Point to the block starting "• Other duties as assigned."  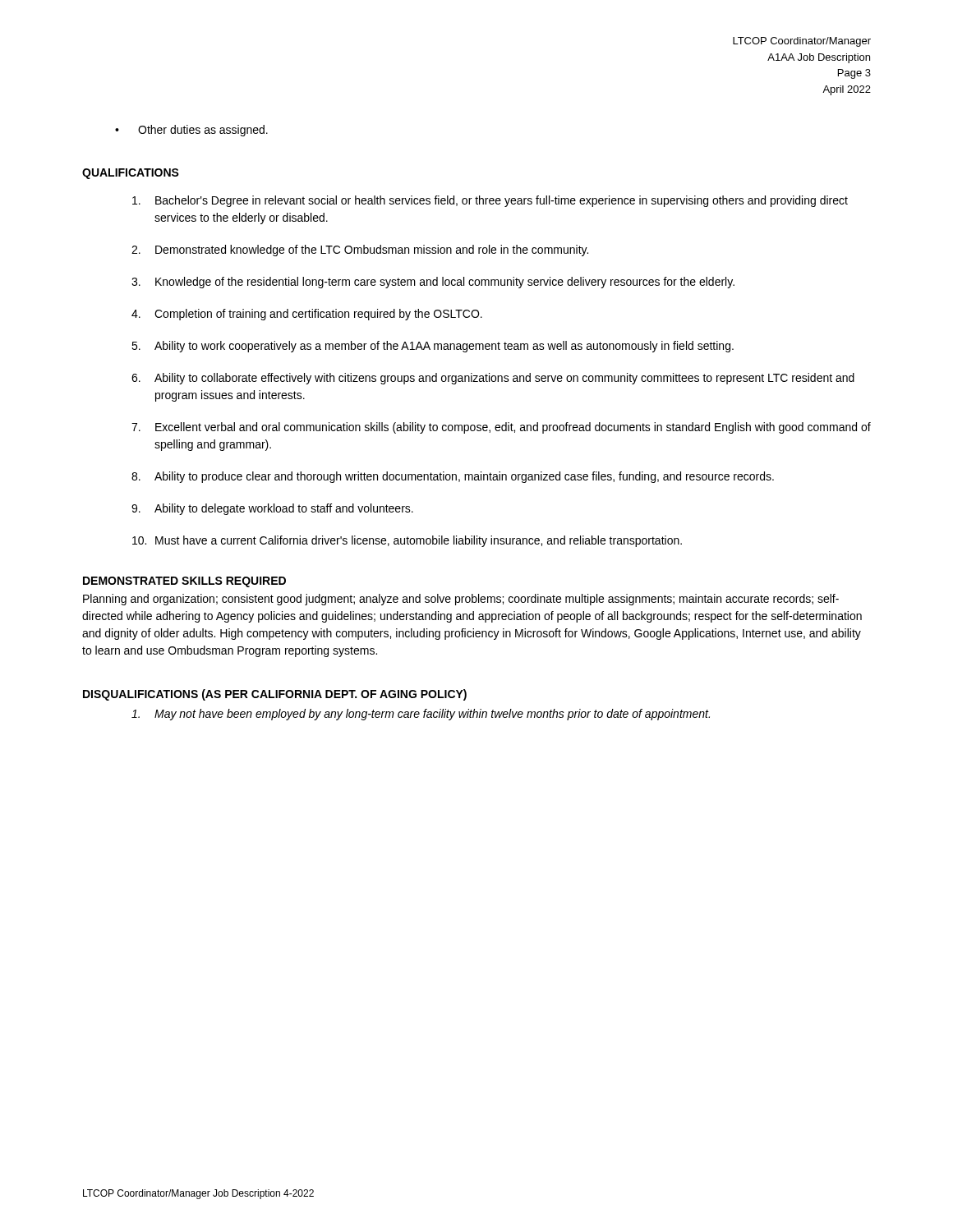point(192,130)
